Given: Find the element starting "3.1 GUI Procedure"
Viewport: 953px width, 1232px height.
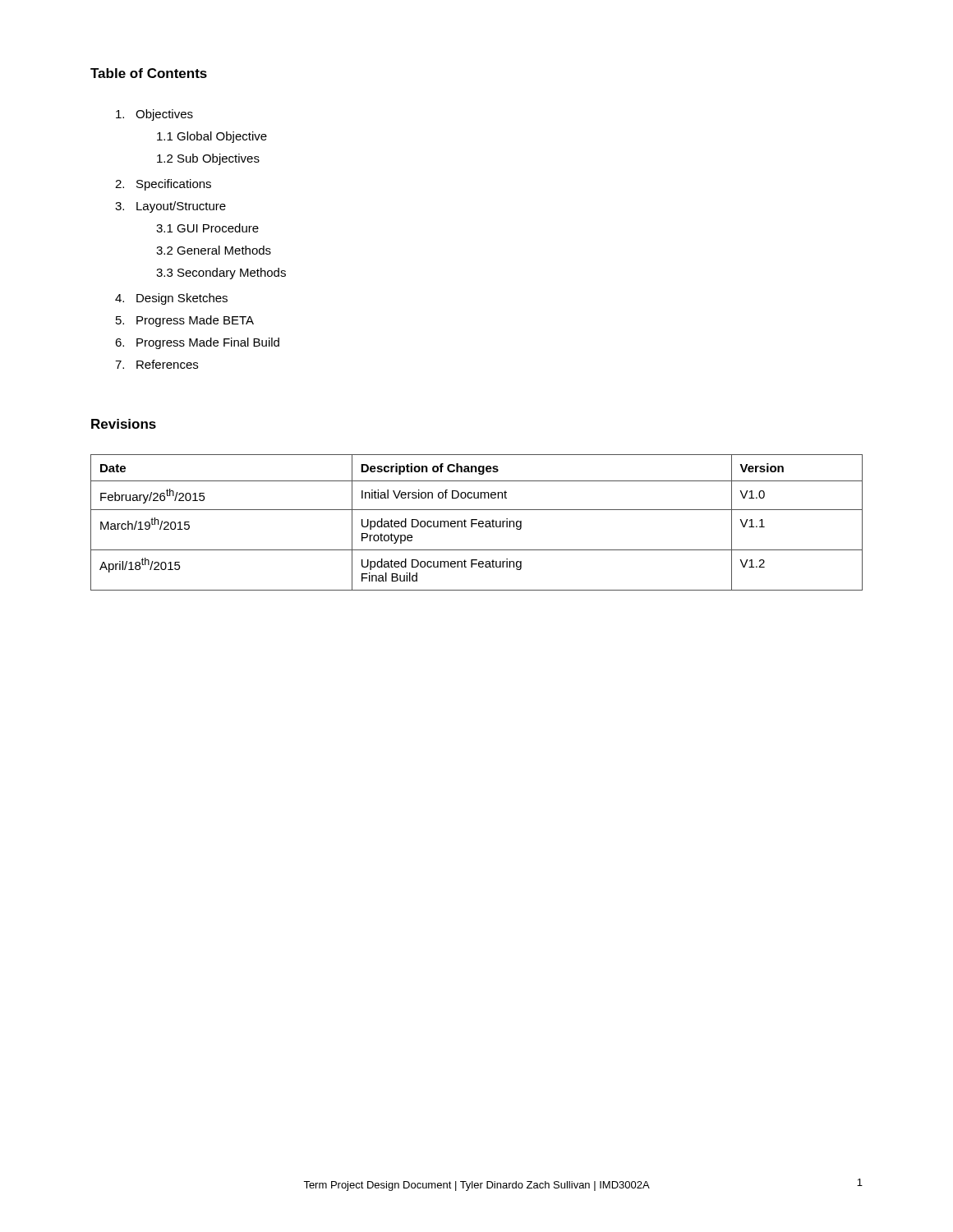Looking at the screenshot, I should pyautogui.click(x=207, y=228).
